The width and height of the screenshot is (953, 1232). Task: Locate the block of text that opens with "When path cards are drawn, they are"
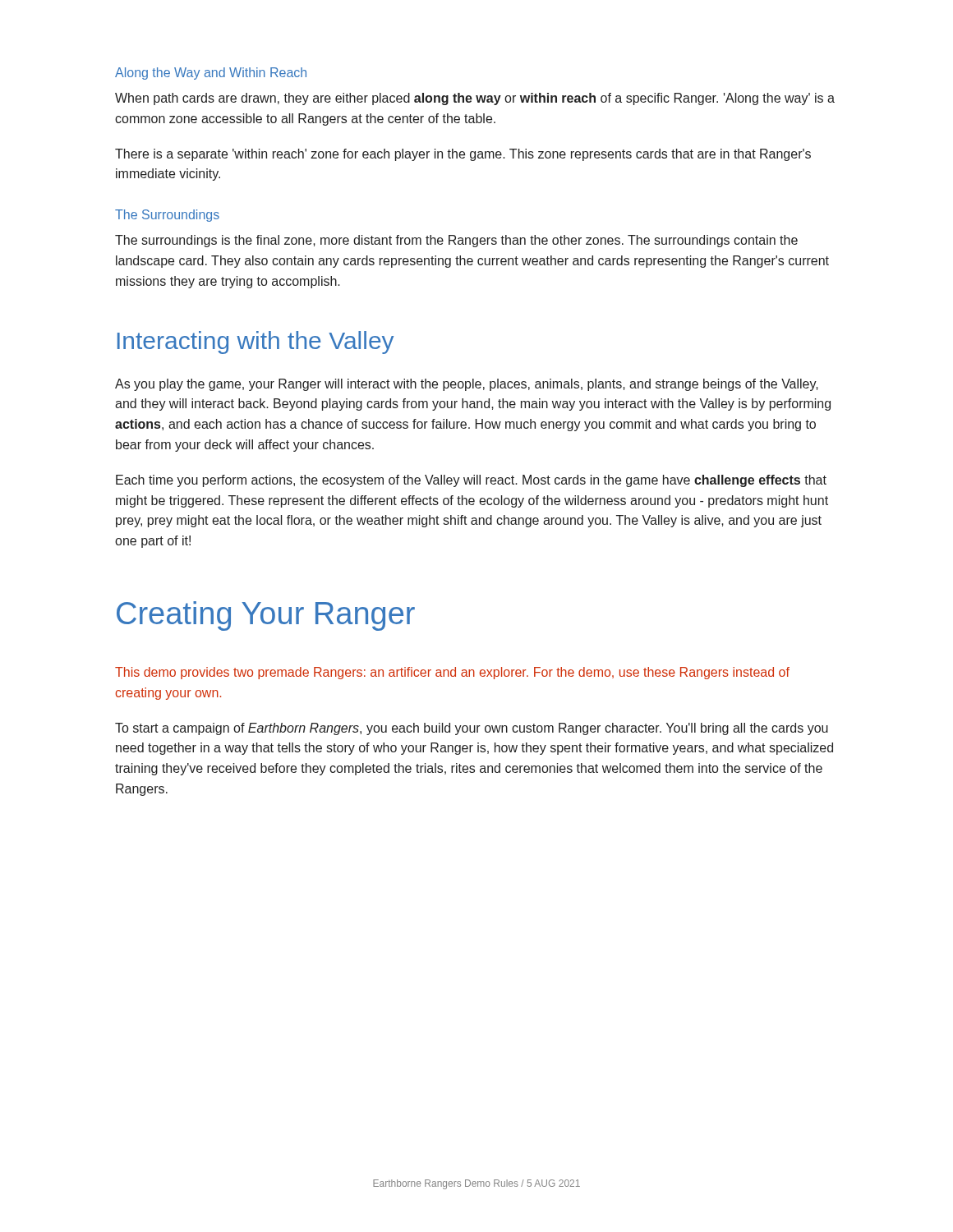coord(476,109)
